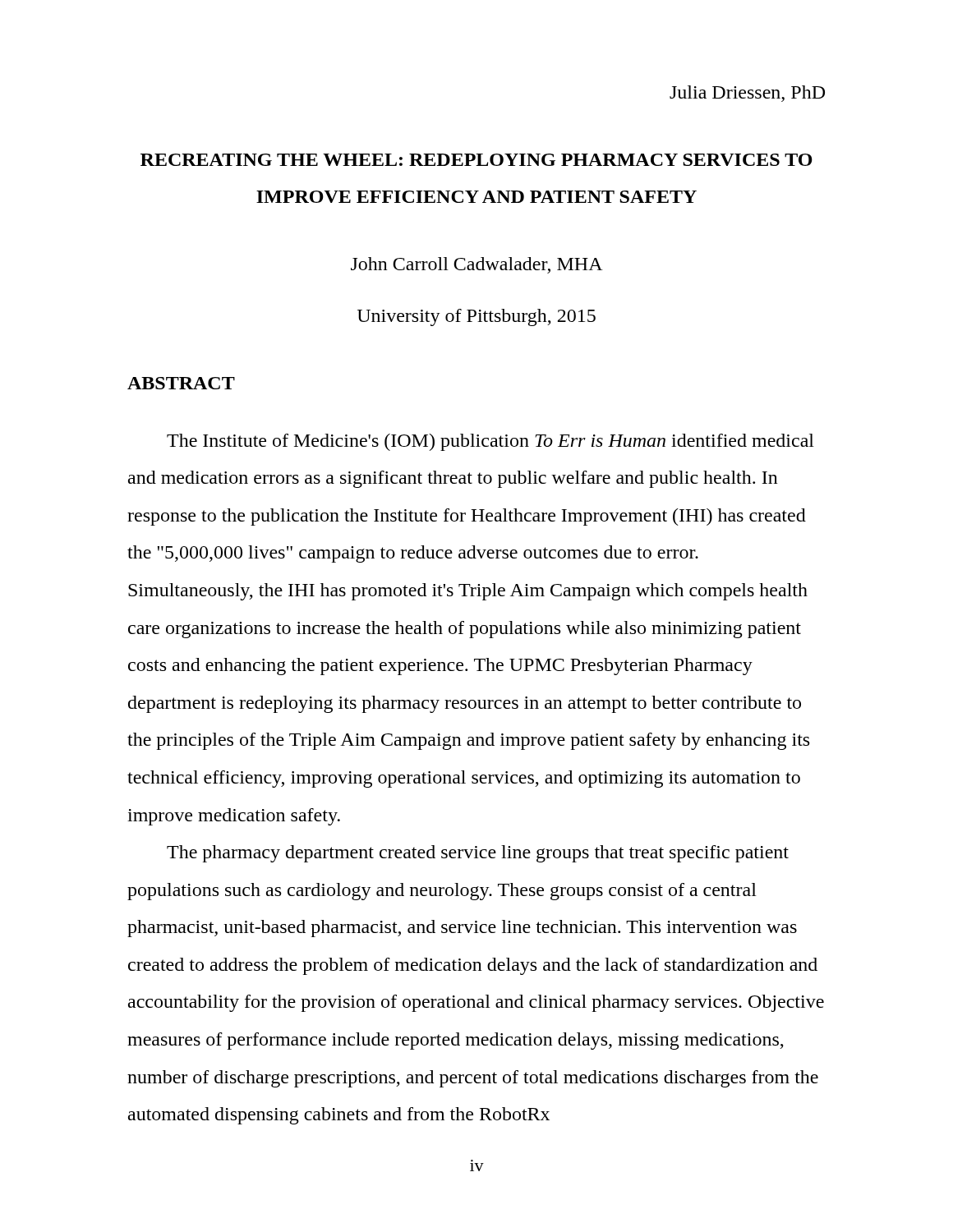Viewport: 953px width, 1232px height.
Task: Locate the text "John Carroll Cadwalader, MHA"
Action: pyautogui.click(x=476, y=263)
